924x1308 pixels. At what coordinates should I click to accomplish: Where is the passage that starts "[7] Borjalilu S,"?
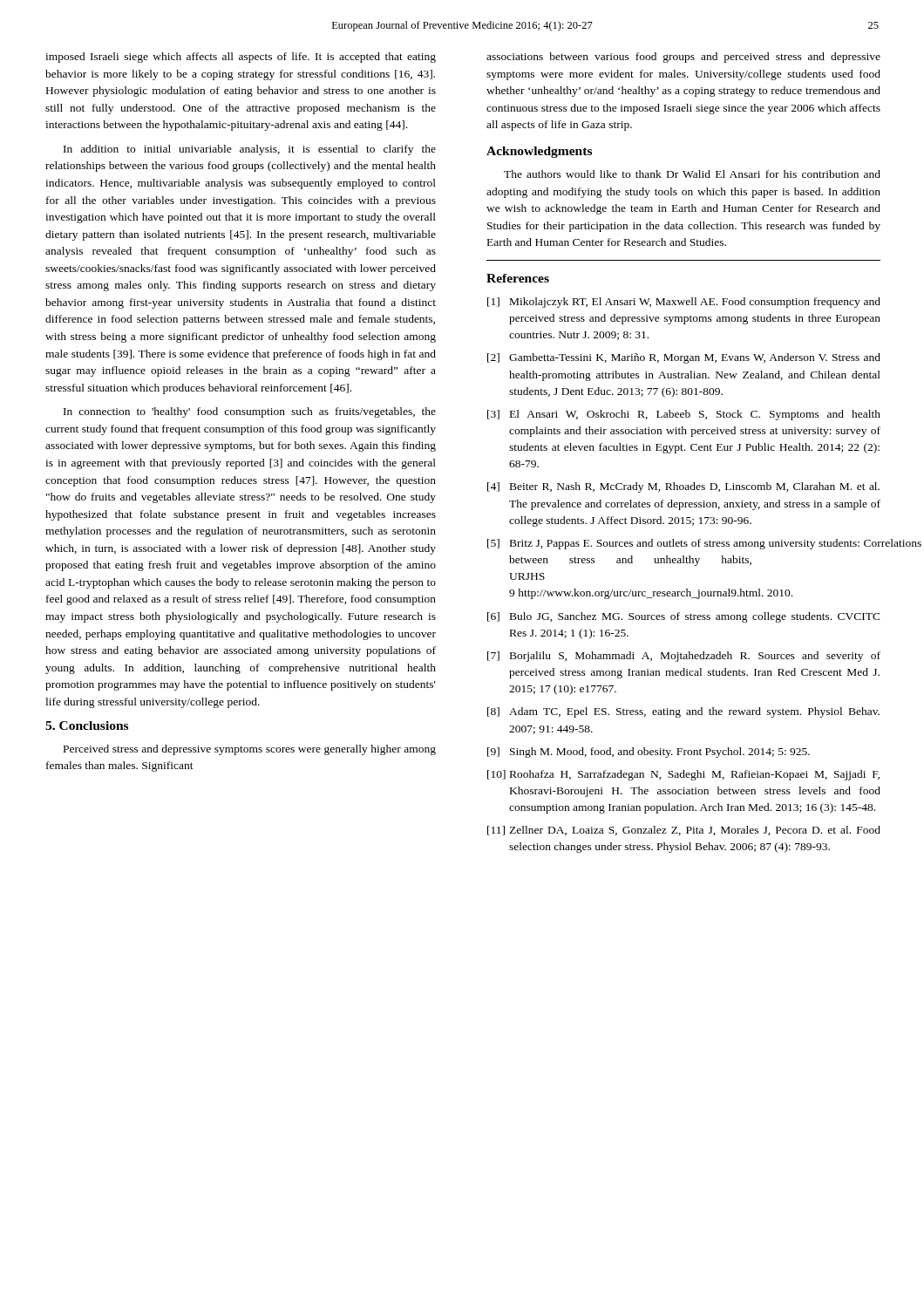tap(683, 672)
